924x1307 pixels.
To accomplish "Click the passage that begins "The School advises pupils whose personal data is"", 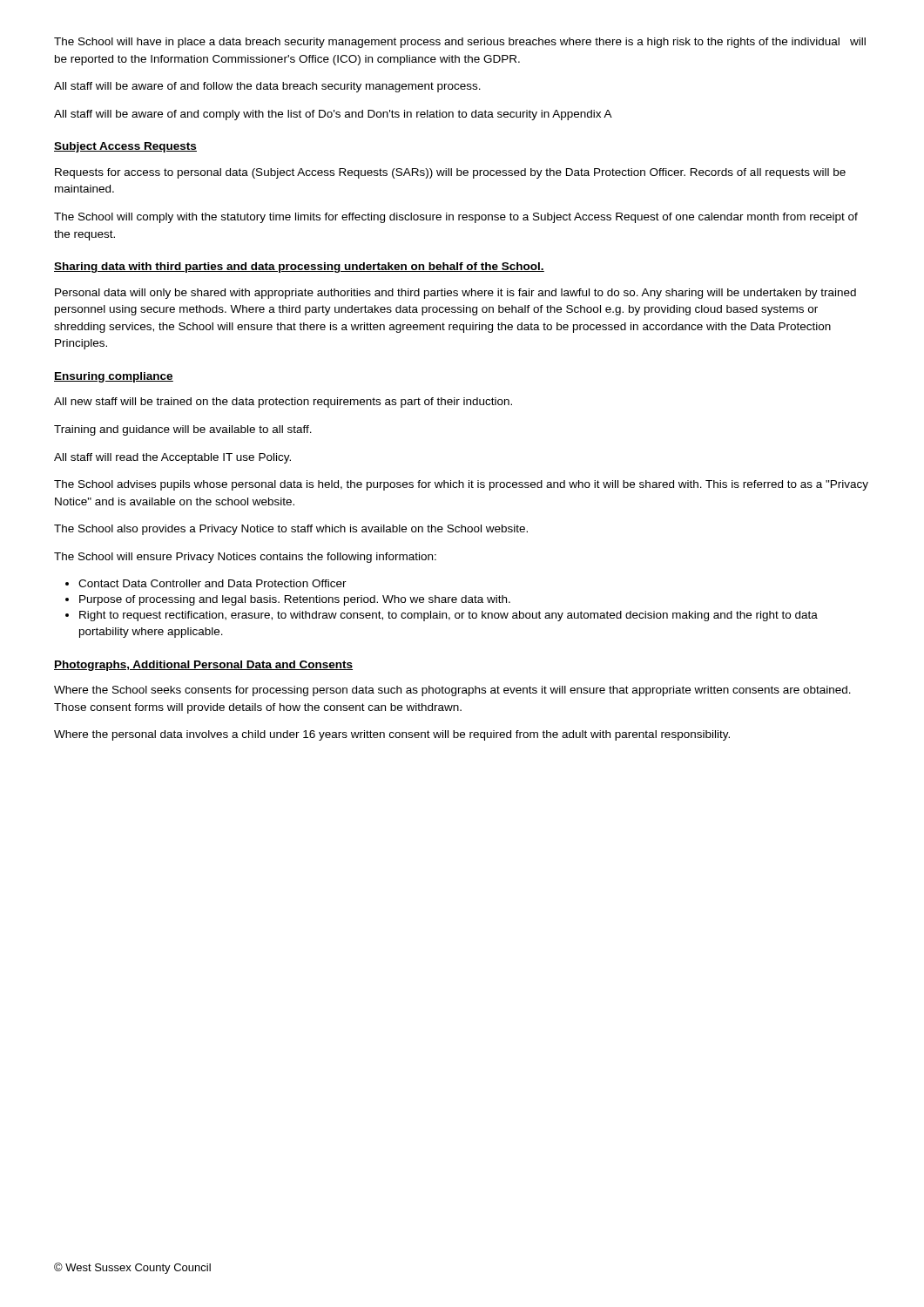I will click(x=462, y=493).
